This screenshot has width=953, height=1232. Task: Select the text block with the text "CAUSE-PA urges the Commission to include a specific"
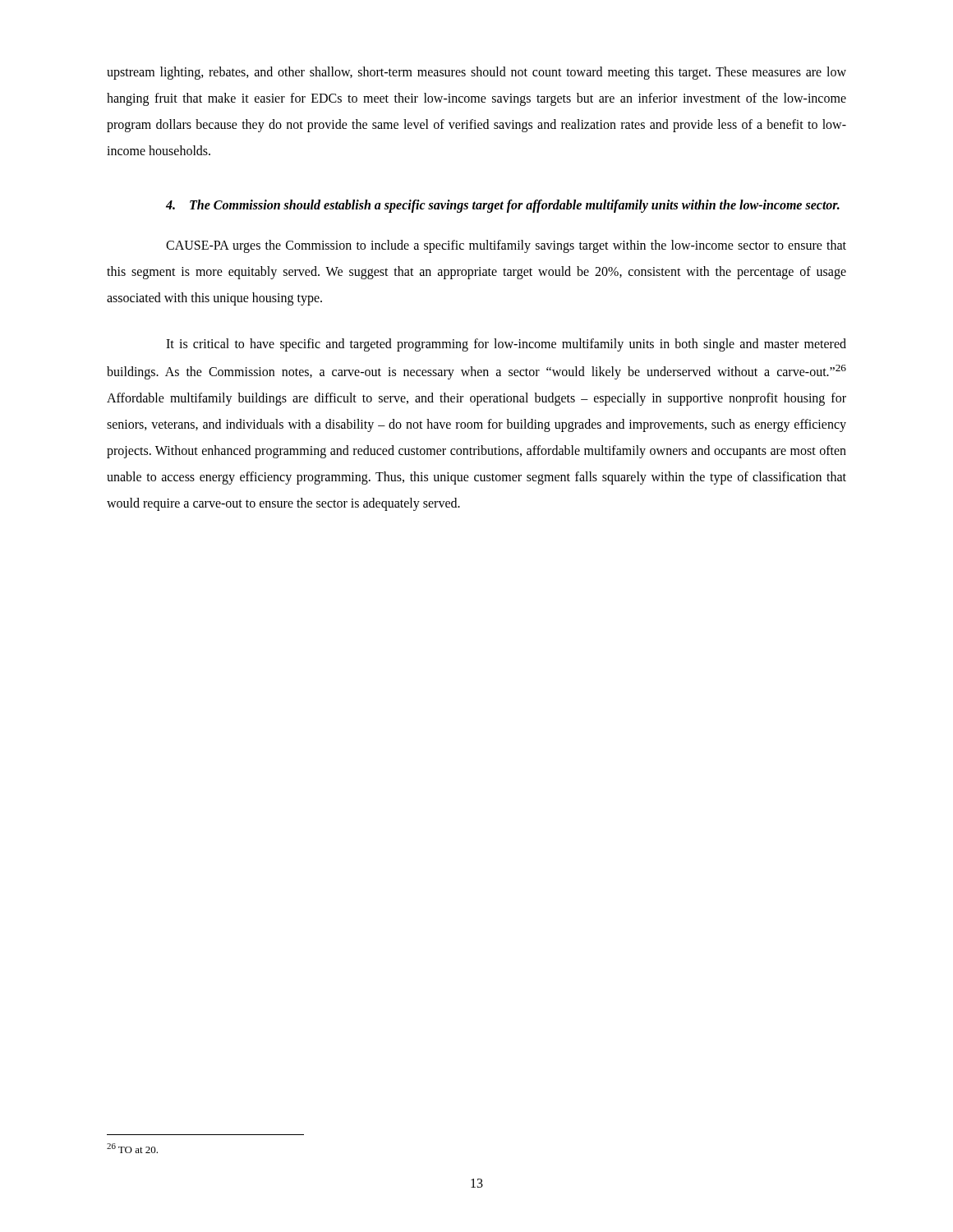coord(476,271)
